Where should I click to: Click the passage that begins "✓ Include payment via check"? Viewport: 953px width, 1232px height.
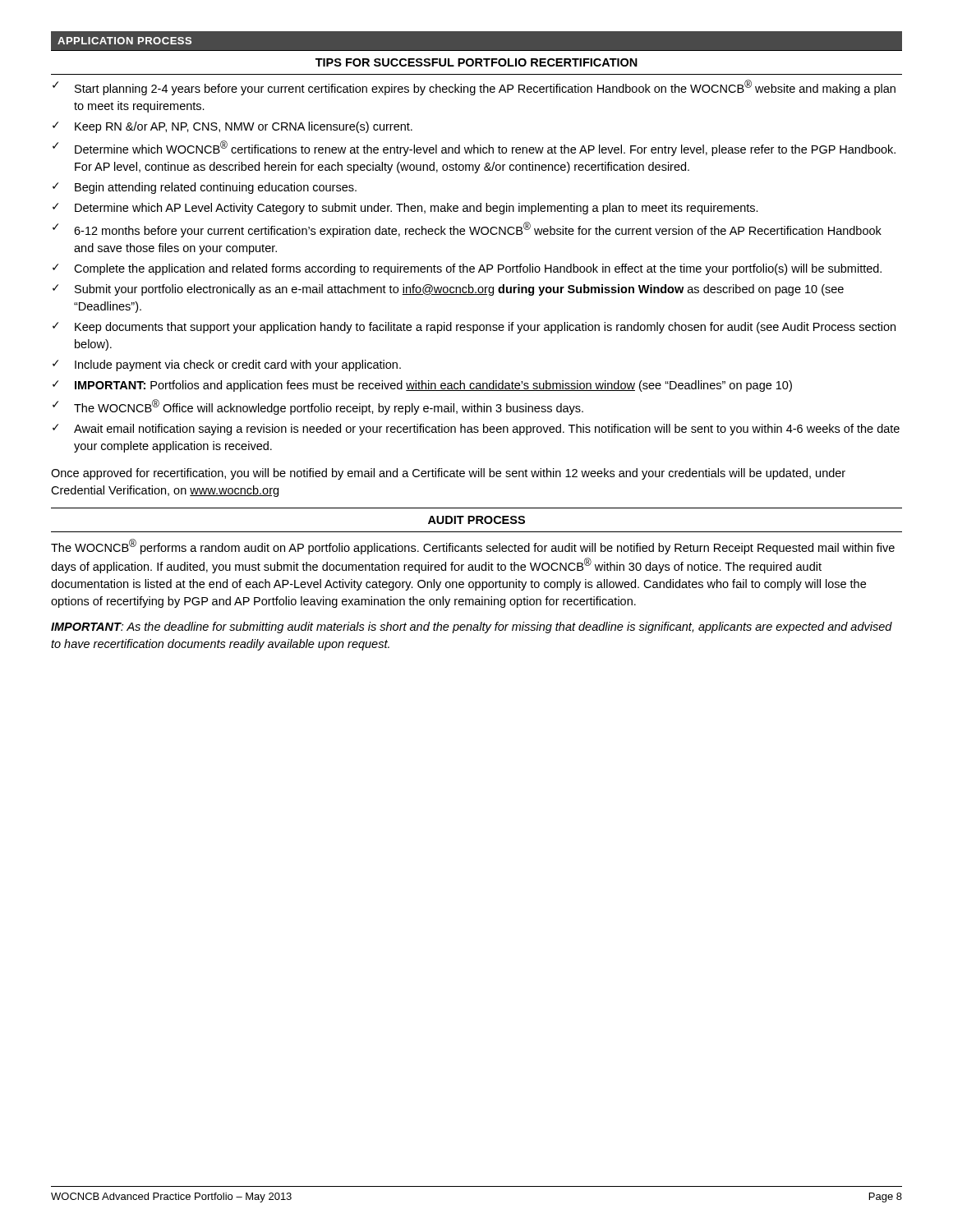227,365
